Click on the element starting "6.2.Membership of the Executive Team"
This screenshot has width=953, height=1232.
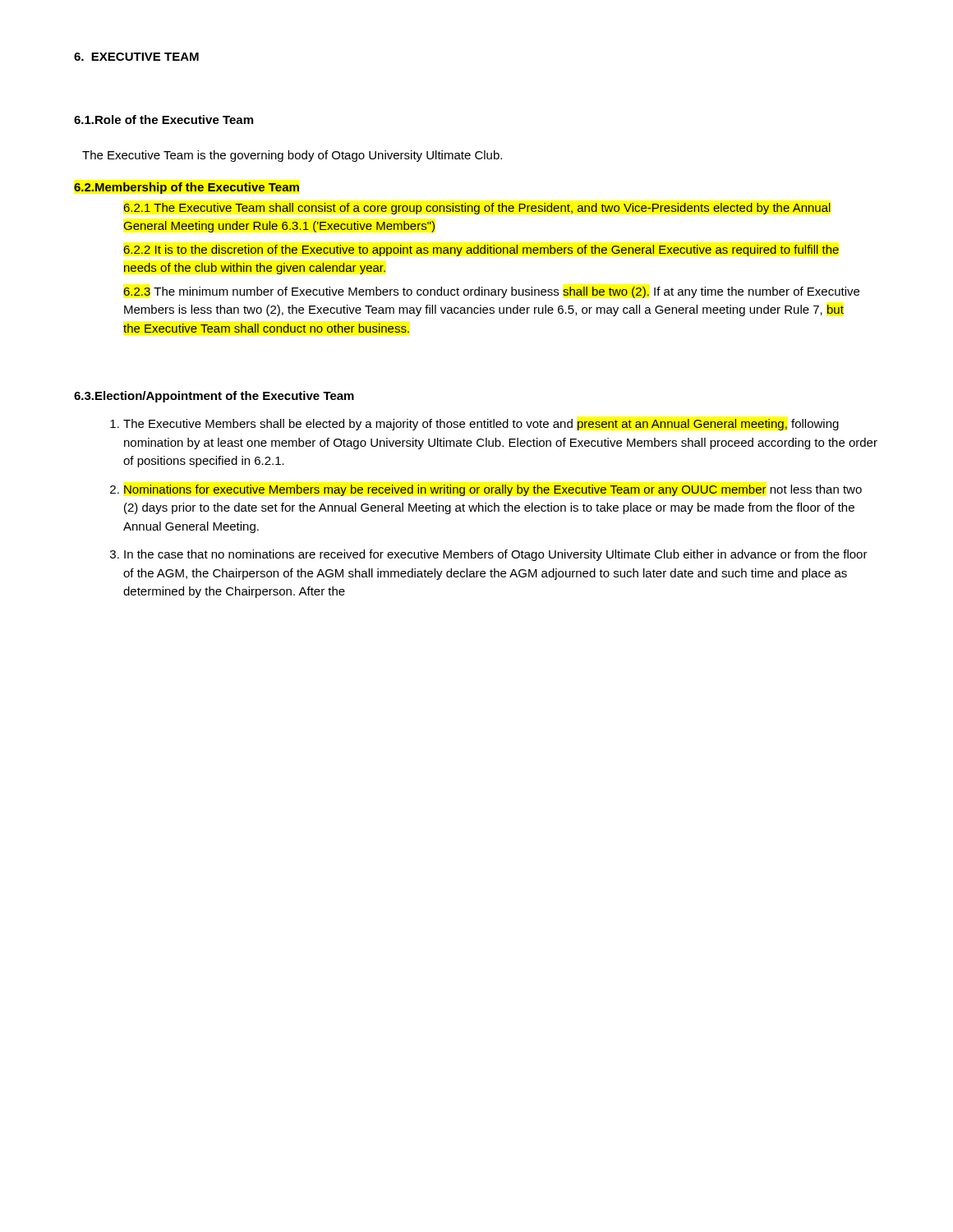tap(187, 186)
